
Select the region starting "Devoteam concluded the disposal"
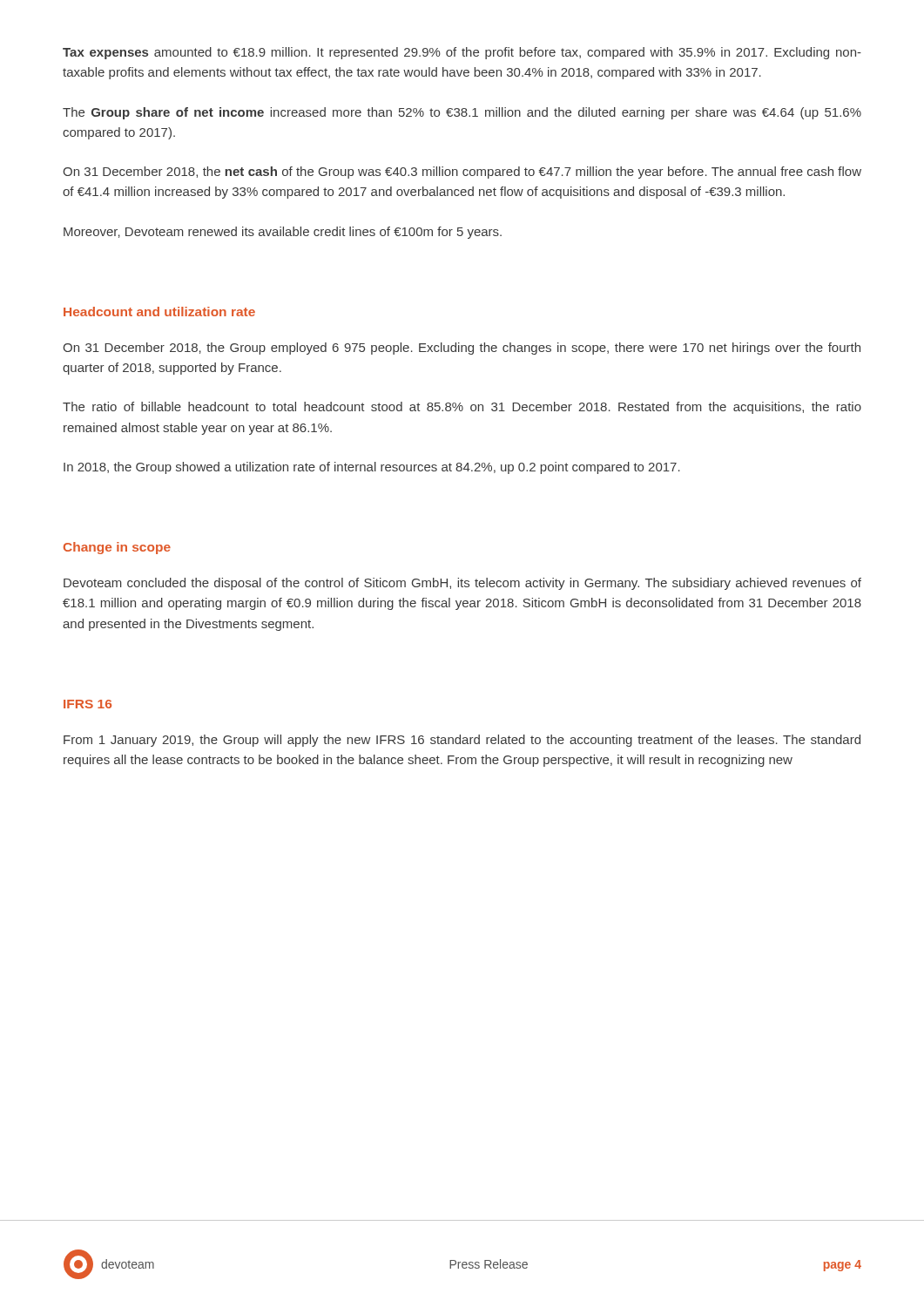(462, 603)
